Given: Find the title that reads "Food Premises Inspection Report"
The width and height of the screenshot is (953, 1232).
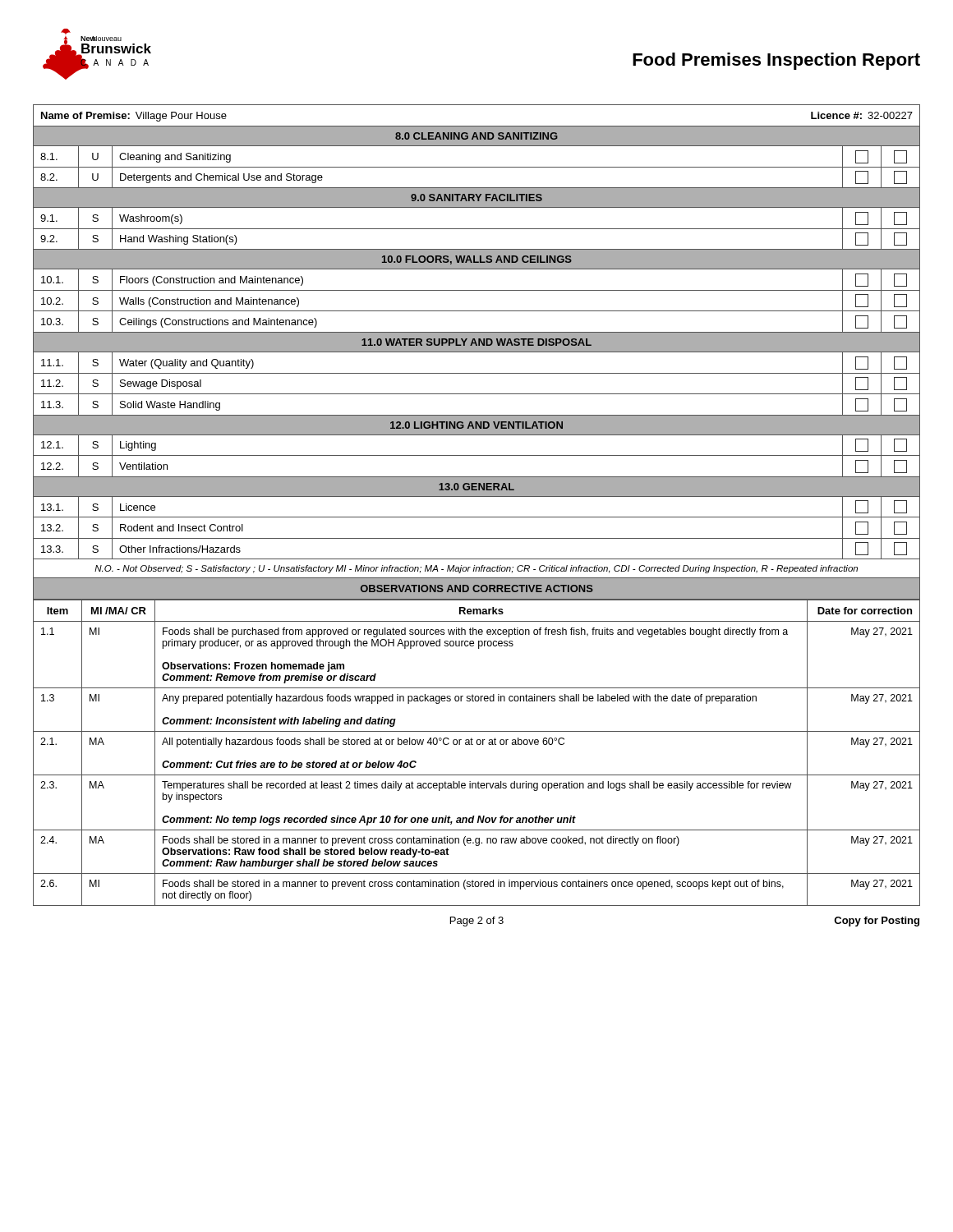Looking at the screenshot, I should [776, 60].
